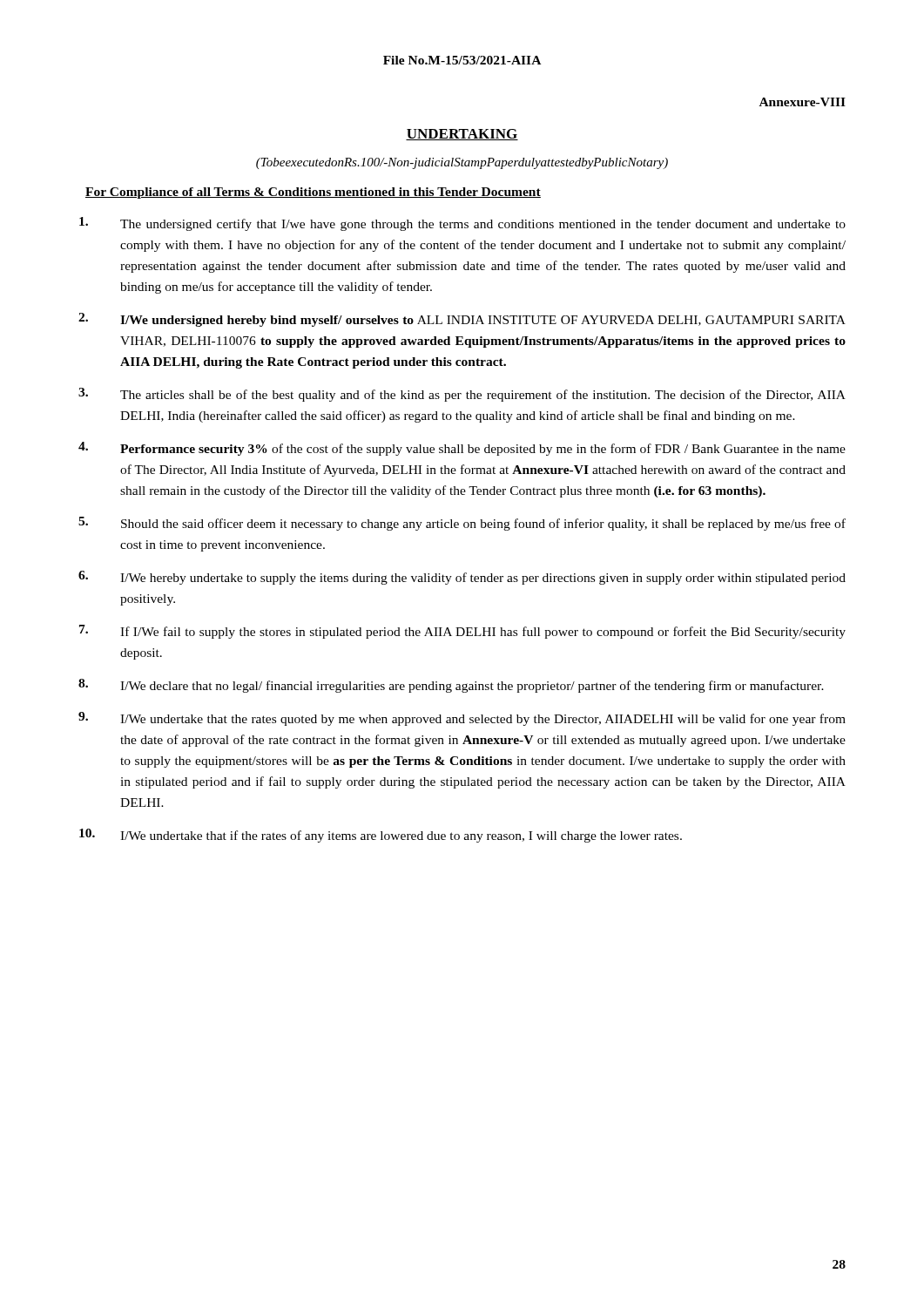Select the element starting "8. I/We declare that no"
The height and width of the screenshot is (1307, 924).
[x=462, y=686]
